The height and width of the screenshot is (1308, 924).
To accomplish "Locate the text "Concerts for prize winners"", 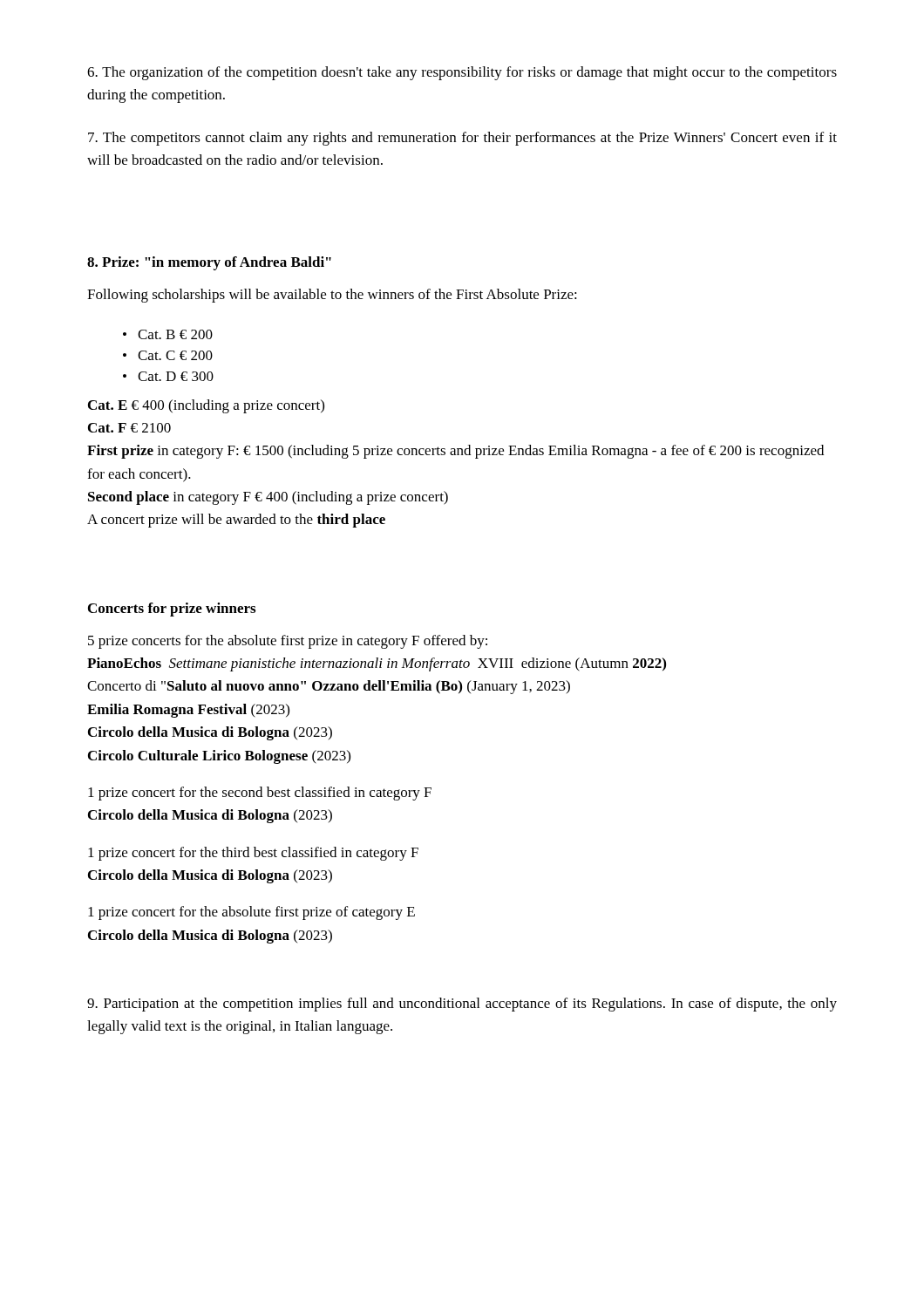I will (172, 608).
